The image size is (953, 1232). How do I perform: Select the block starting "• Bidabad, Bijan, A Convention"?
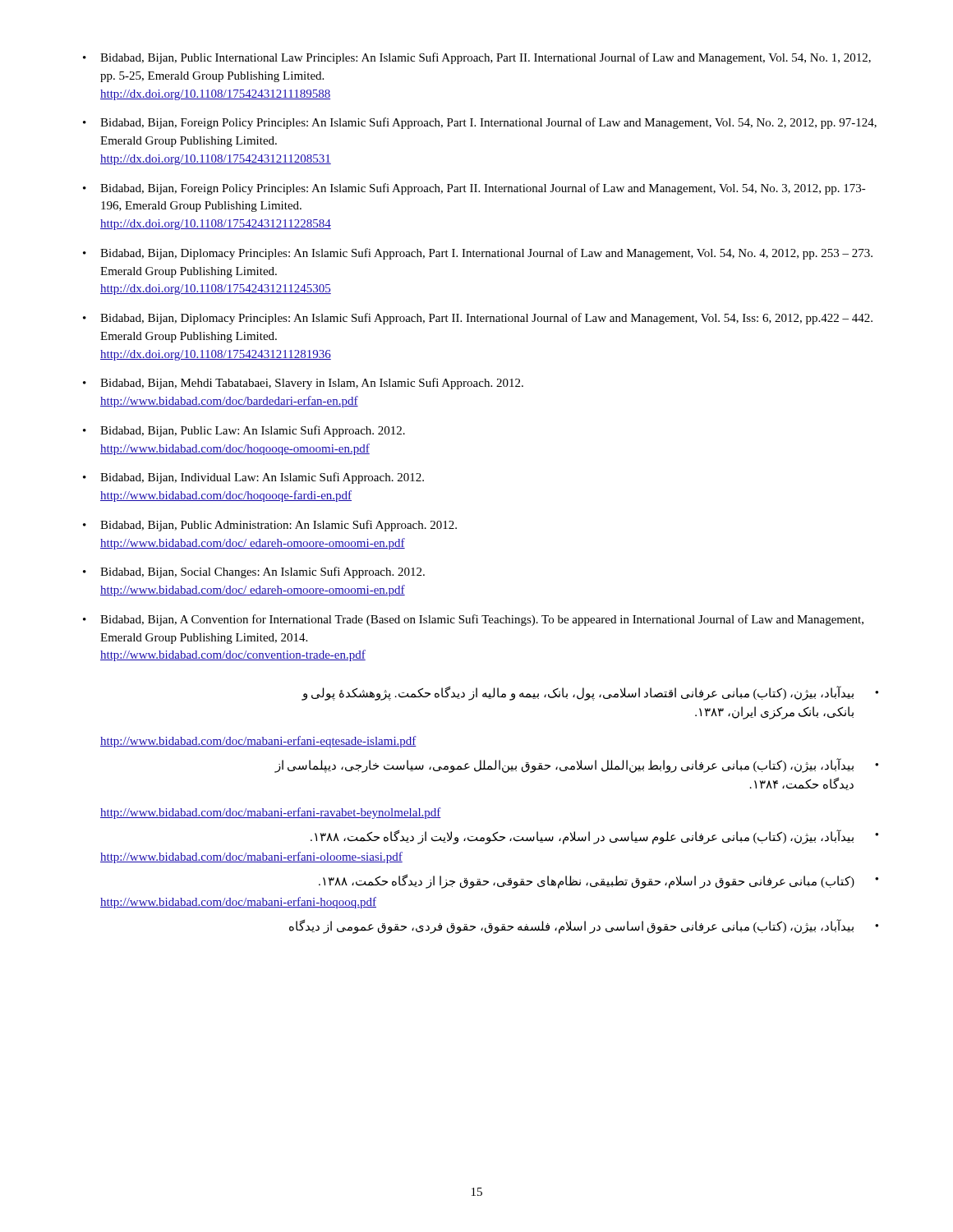(473, 620)
